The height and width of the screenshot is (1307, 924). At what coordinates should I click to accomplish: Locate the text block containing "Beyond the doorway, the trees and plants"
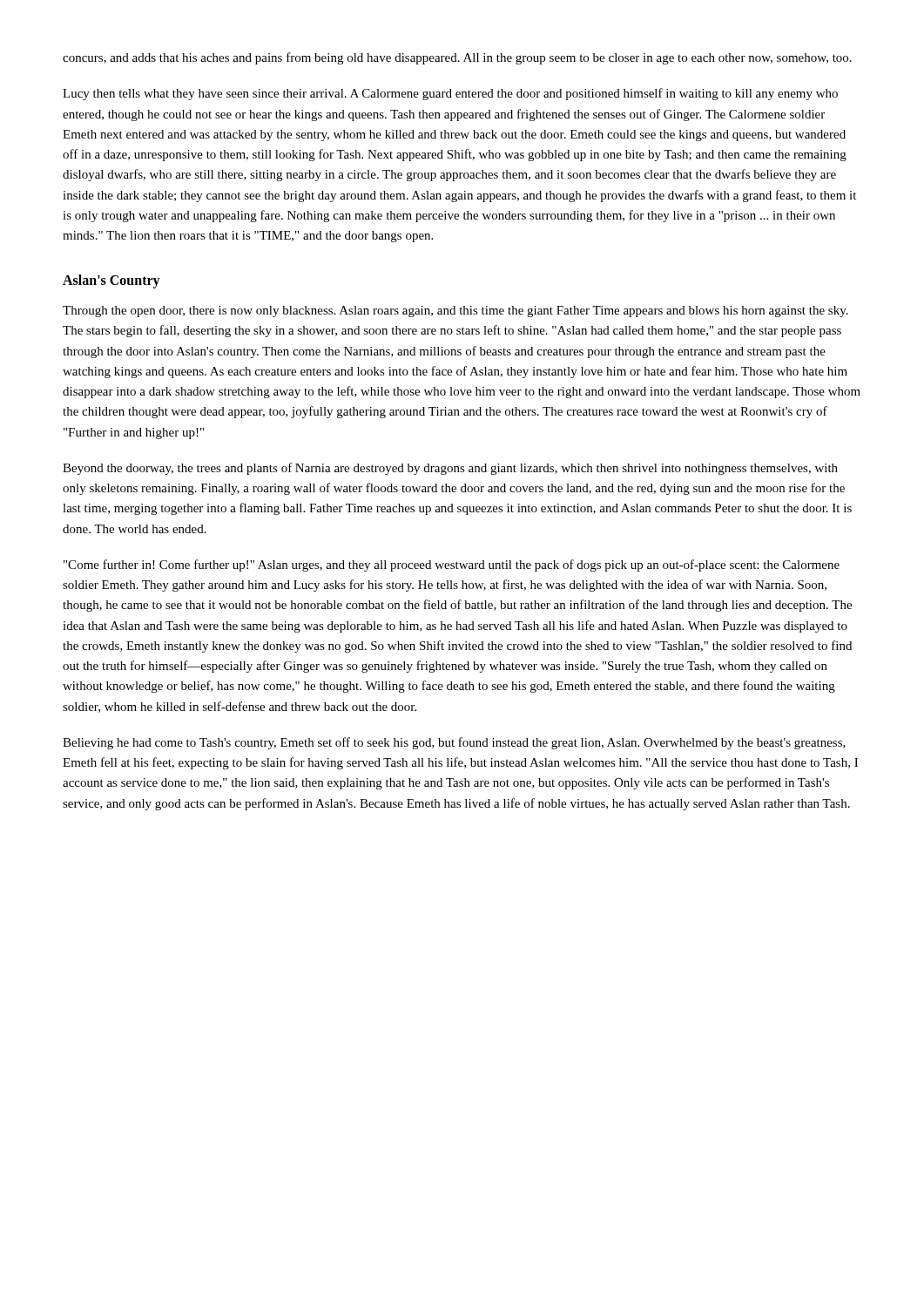coord(457,498)
